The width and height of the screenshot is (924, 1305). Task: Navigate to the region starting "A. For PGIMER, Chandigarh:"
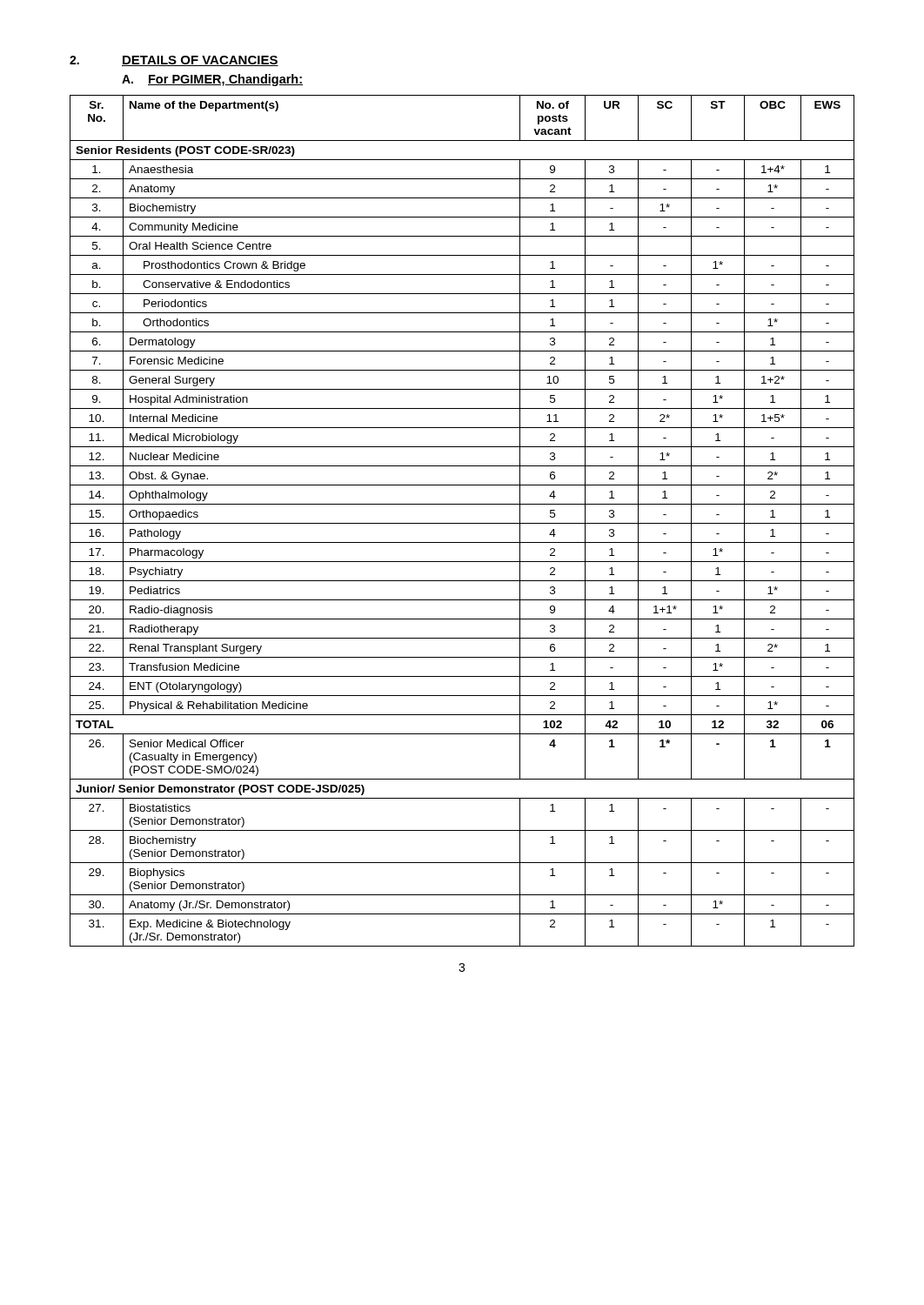click(212, 79)
